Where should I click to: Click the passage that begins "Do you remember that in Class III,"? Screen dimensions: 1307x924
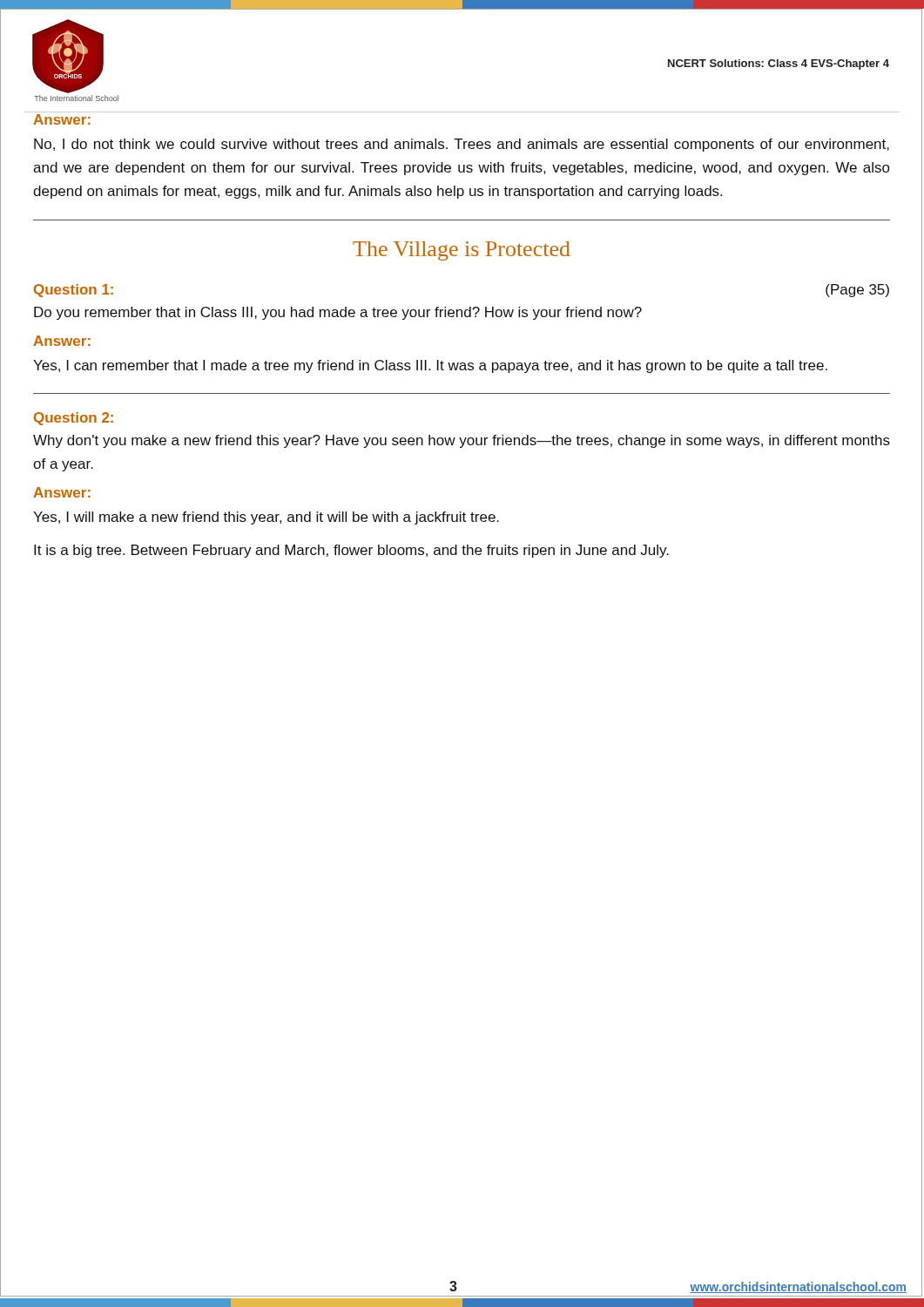click(x=462, y=312)
